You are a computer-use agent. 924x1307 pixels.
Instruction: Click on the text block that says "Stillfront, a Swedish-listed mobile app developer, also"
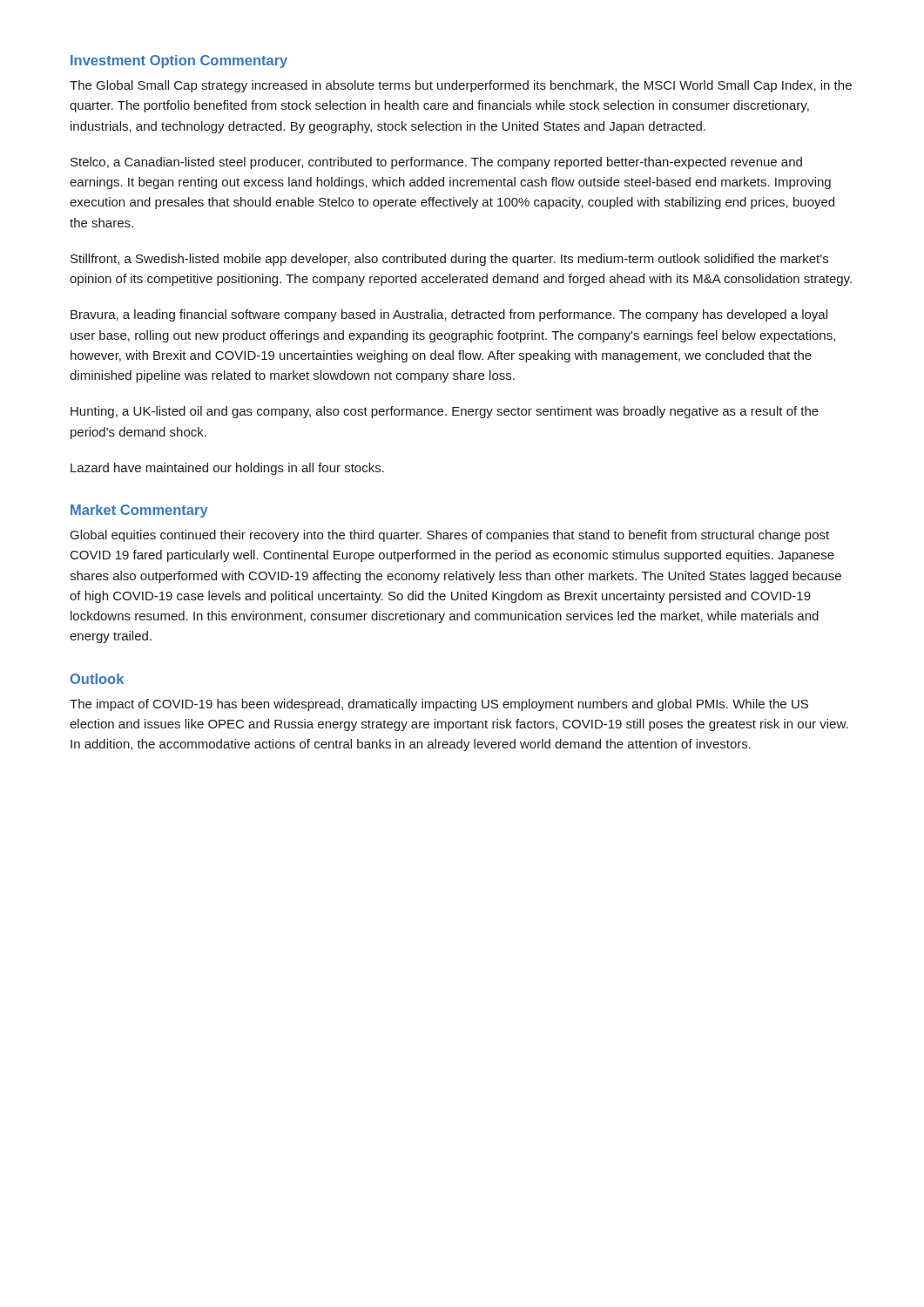click(x=461, y=268)
